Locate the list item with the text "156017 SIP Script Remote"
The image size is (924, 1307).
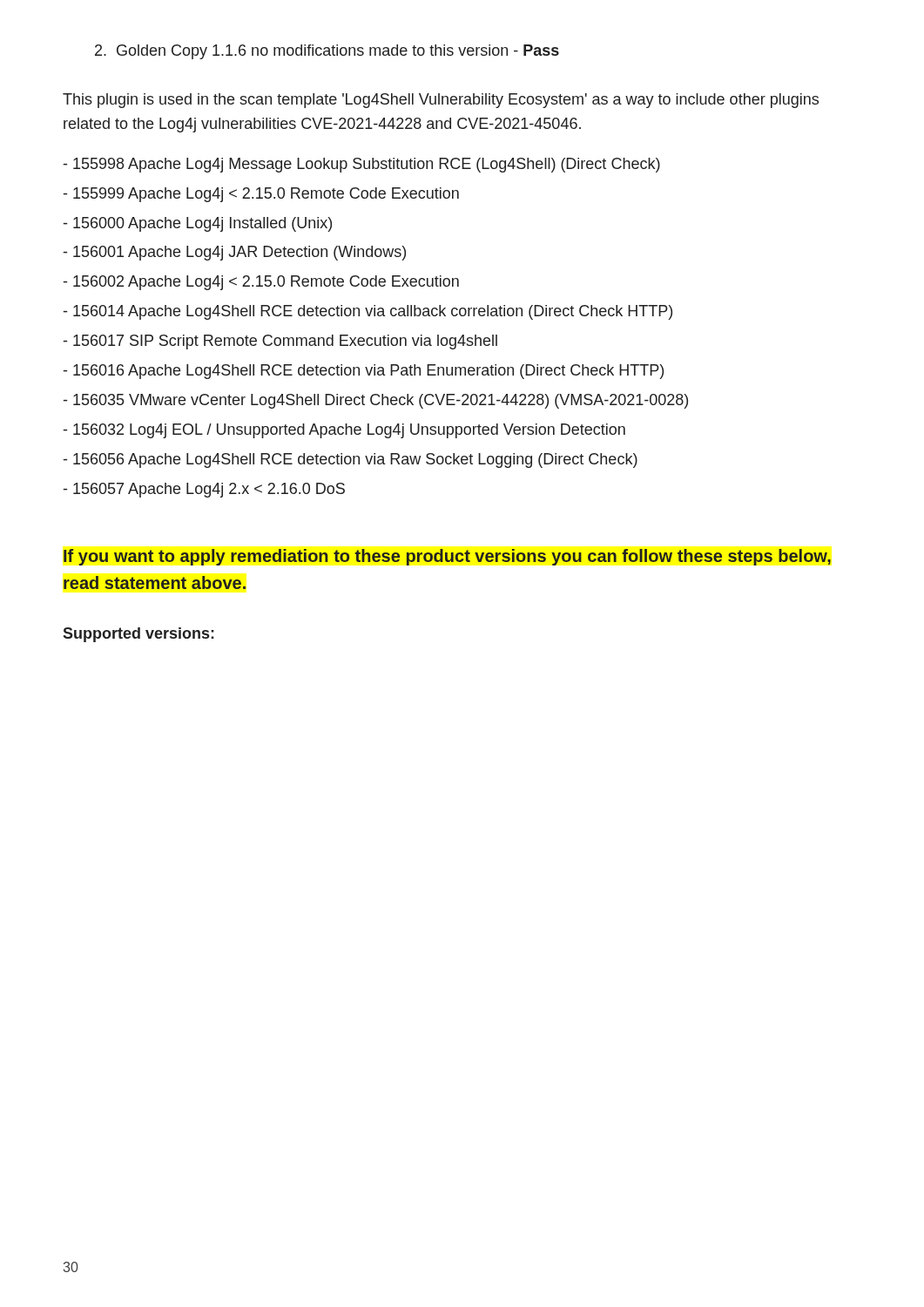pyautogui.click(x=280, y=341)
